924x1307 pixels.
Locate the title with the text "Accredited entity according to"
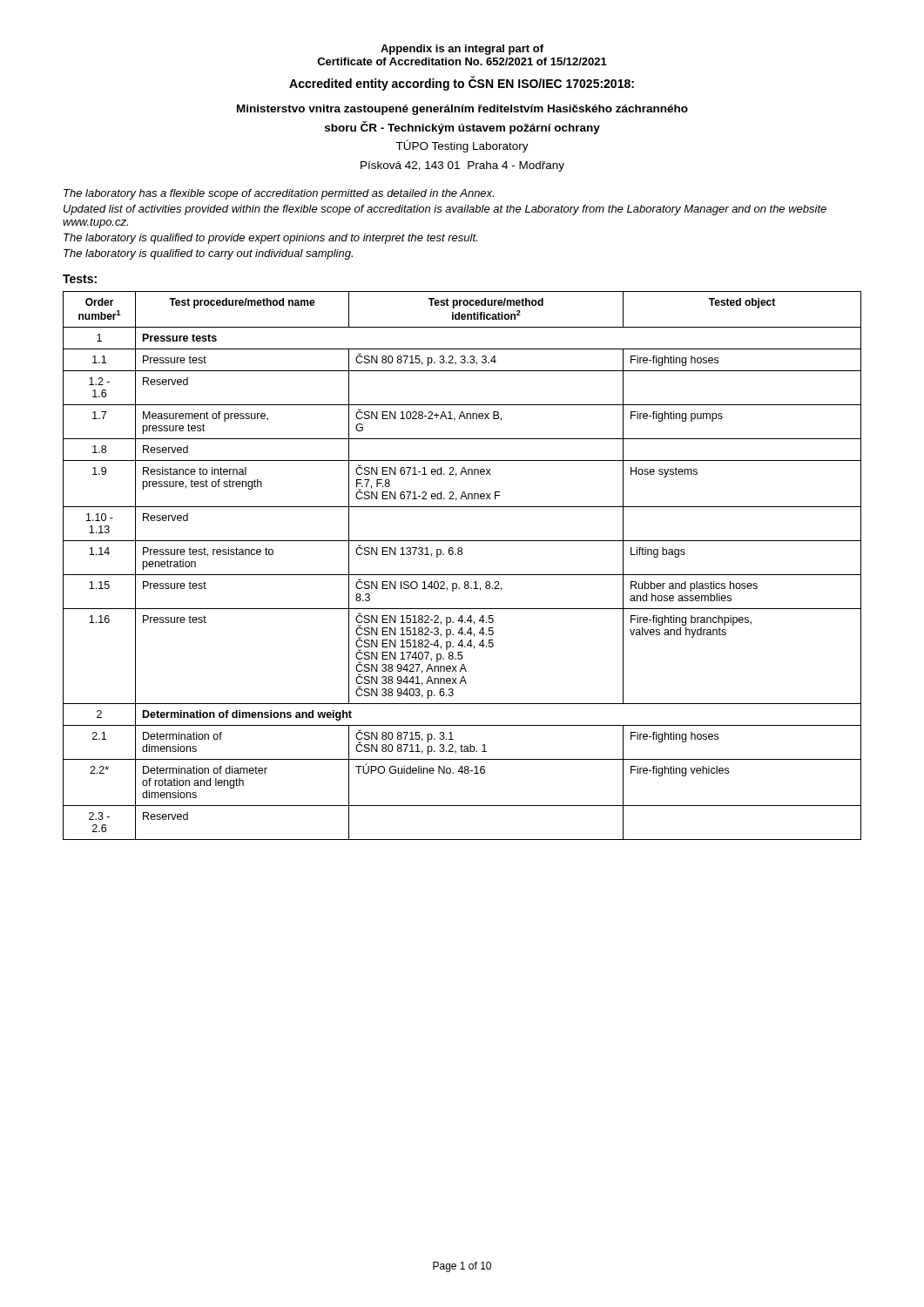click(462, 84)
